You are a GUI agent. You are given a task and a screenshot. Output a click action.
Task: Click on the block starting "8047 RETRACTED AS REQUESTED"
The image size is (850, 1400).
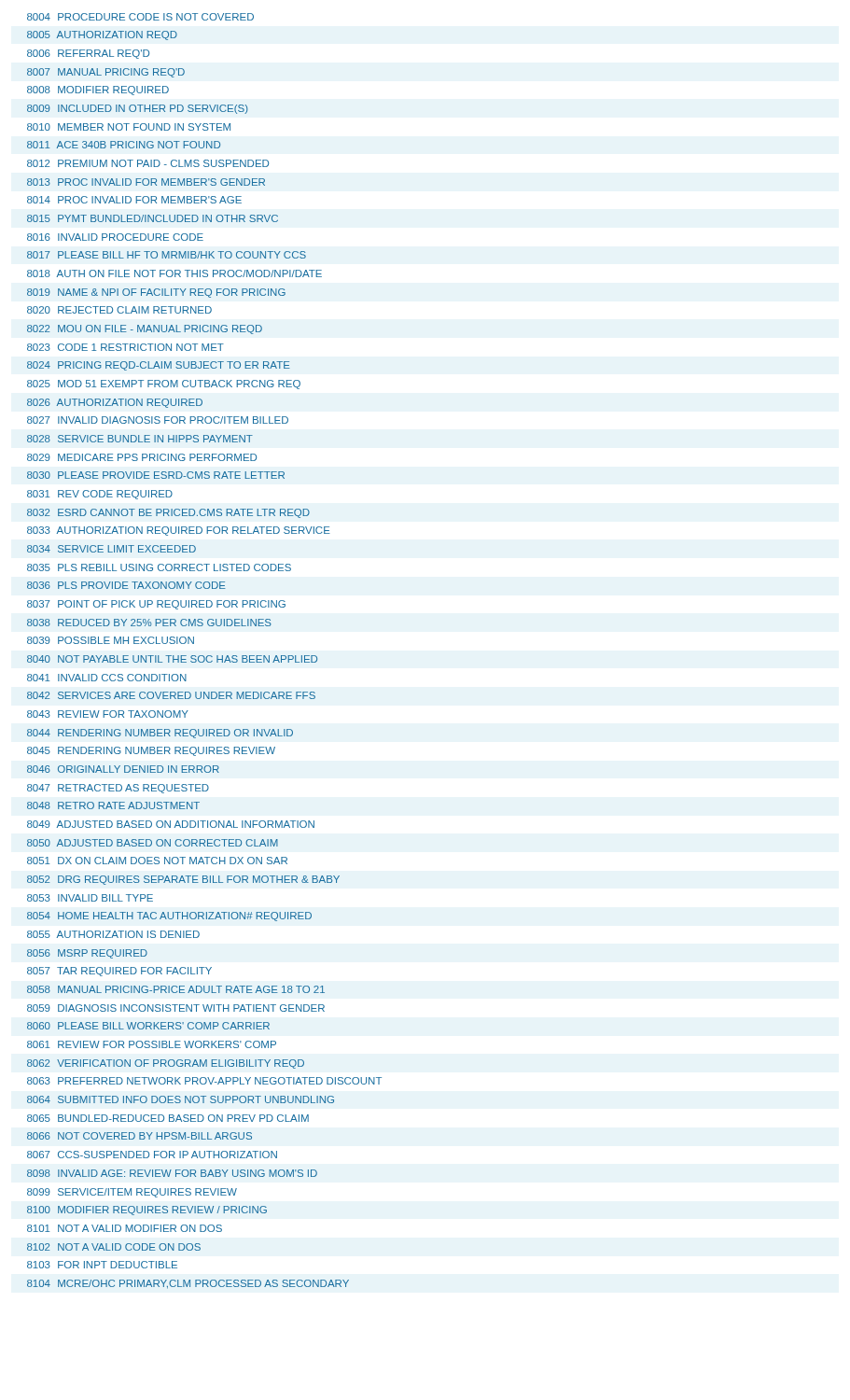(x=112, y=788)
